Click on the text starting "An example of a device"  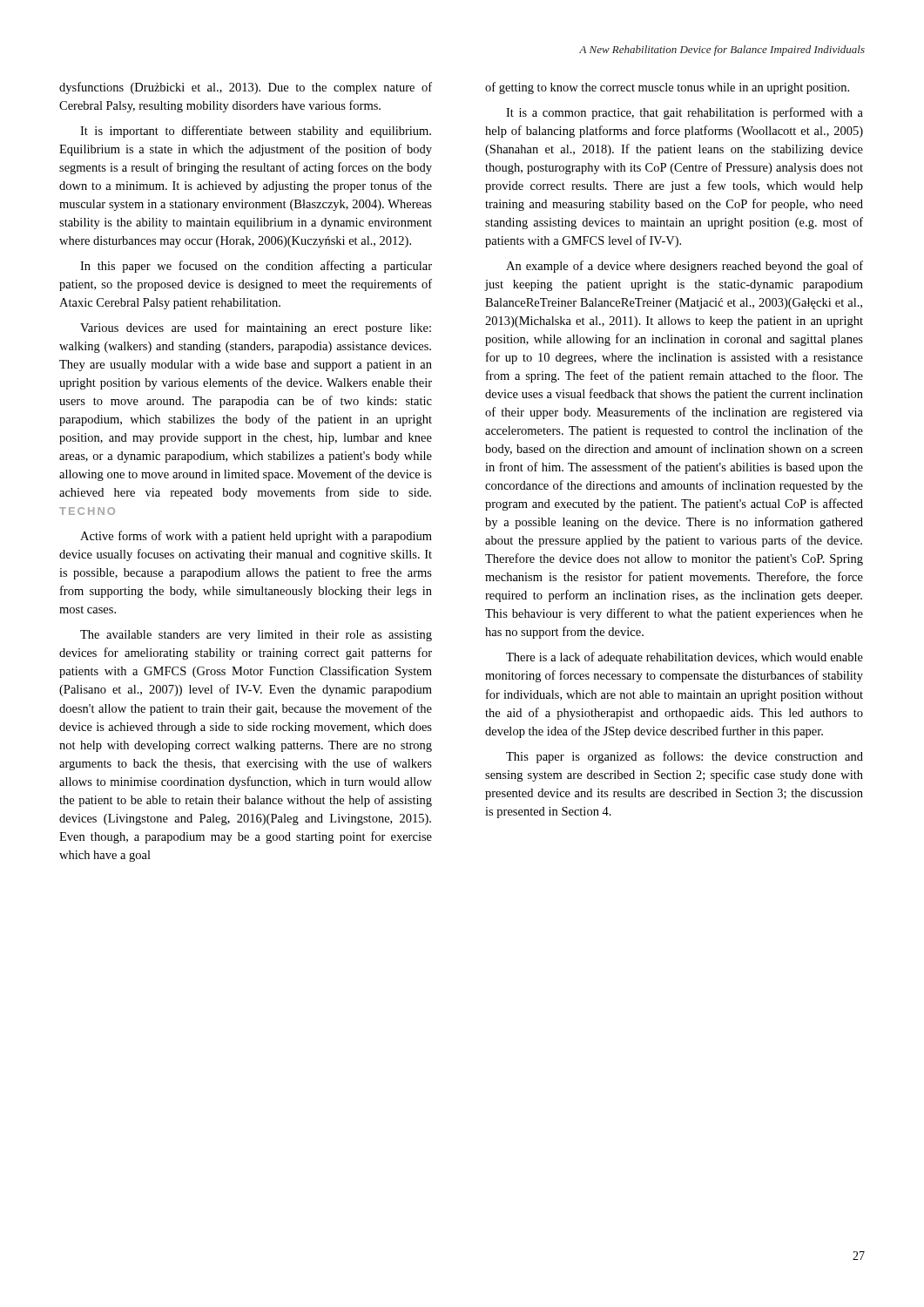(x=674, y=449)
